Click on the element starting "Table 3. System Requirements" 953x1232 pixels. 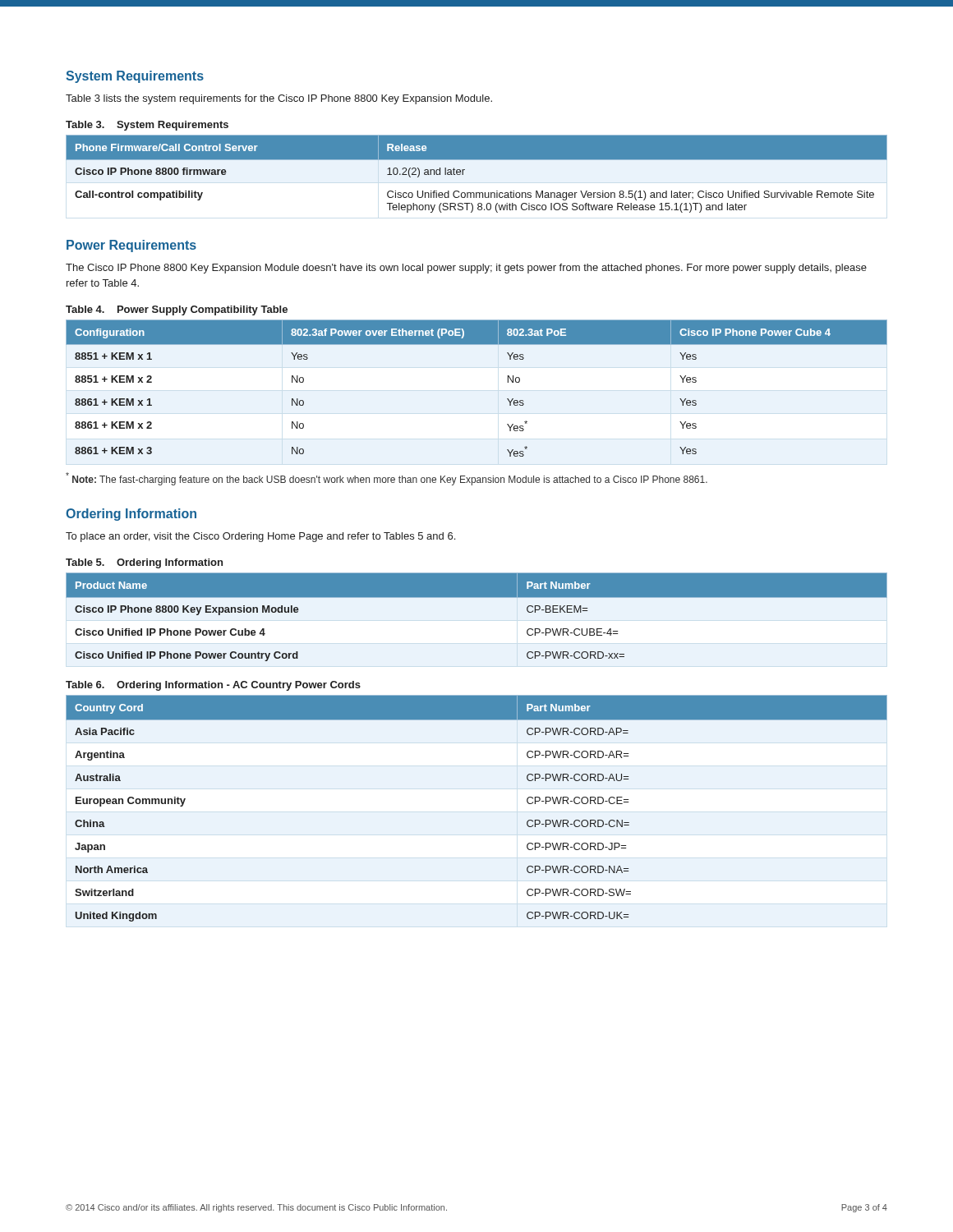coord(147,124)
